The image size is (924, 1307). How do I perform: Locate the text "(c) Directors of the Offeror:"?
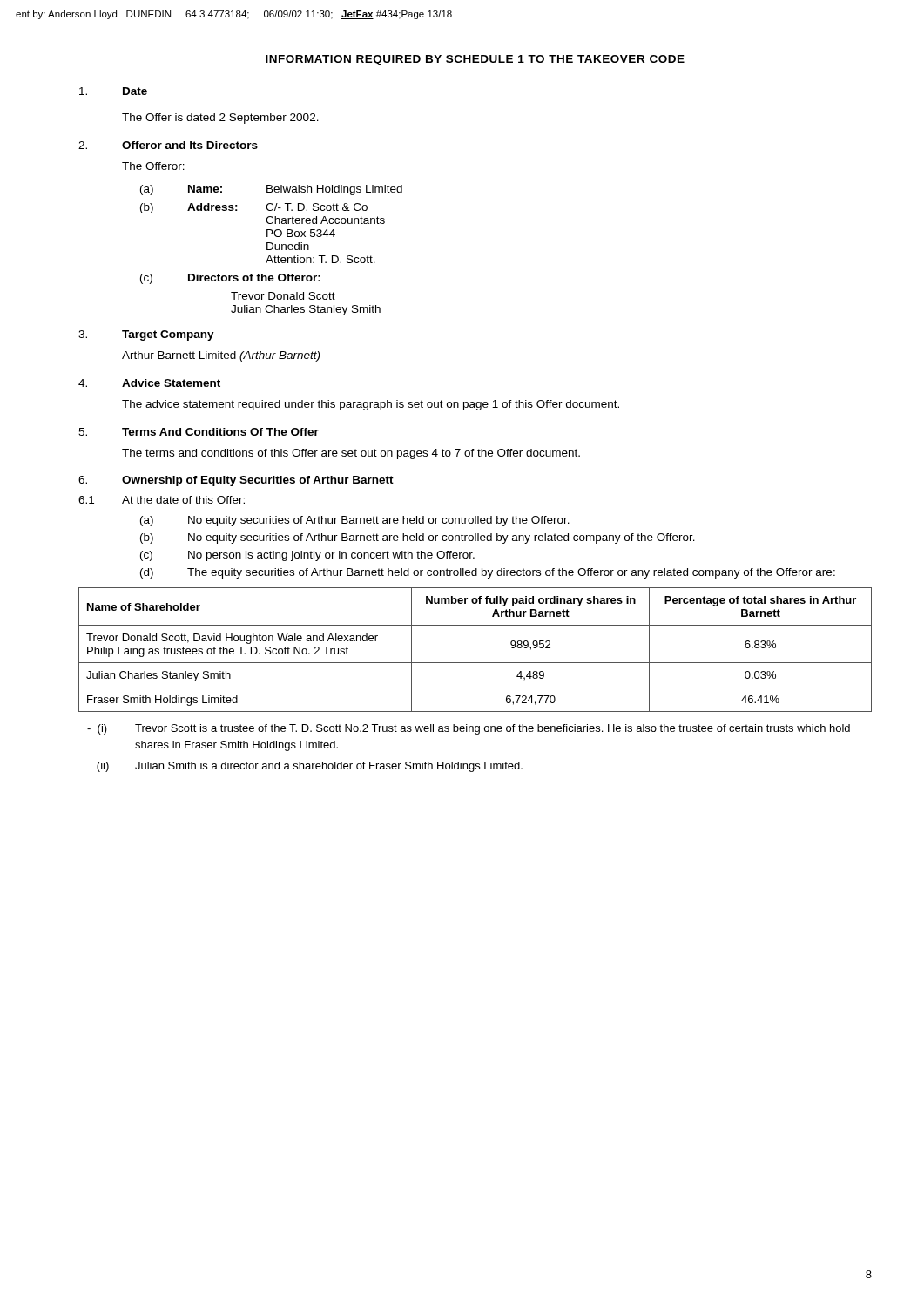pos(230,279)
